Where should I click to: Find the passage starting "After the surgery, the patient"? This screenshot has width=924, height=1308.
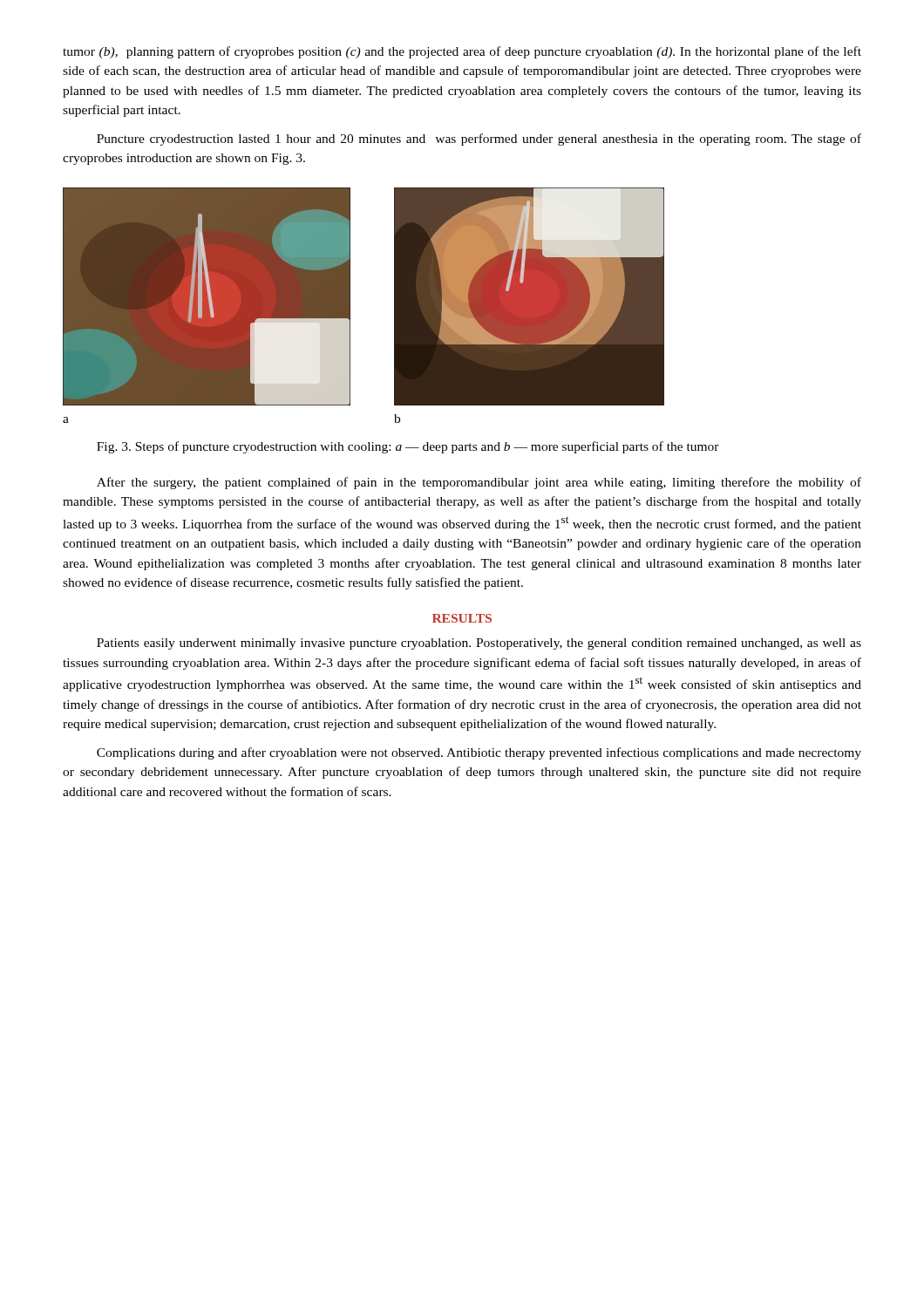462,532
